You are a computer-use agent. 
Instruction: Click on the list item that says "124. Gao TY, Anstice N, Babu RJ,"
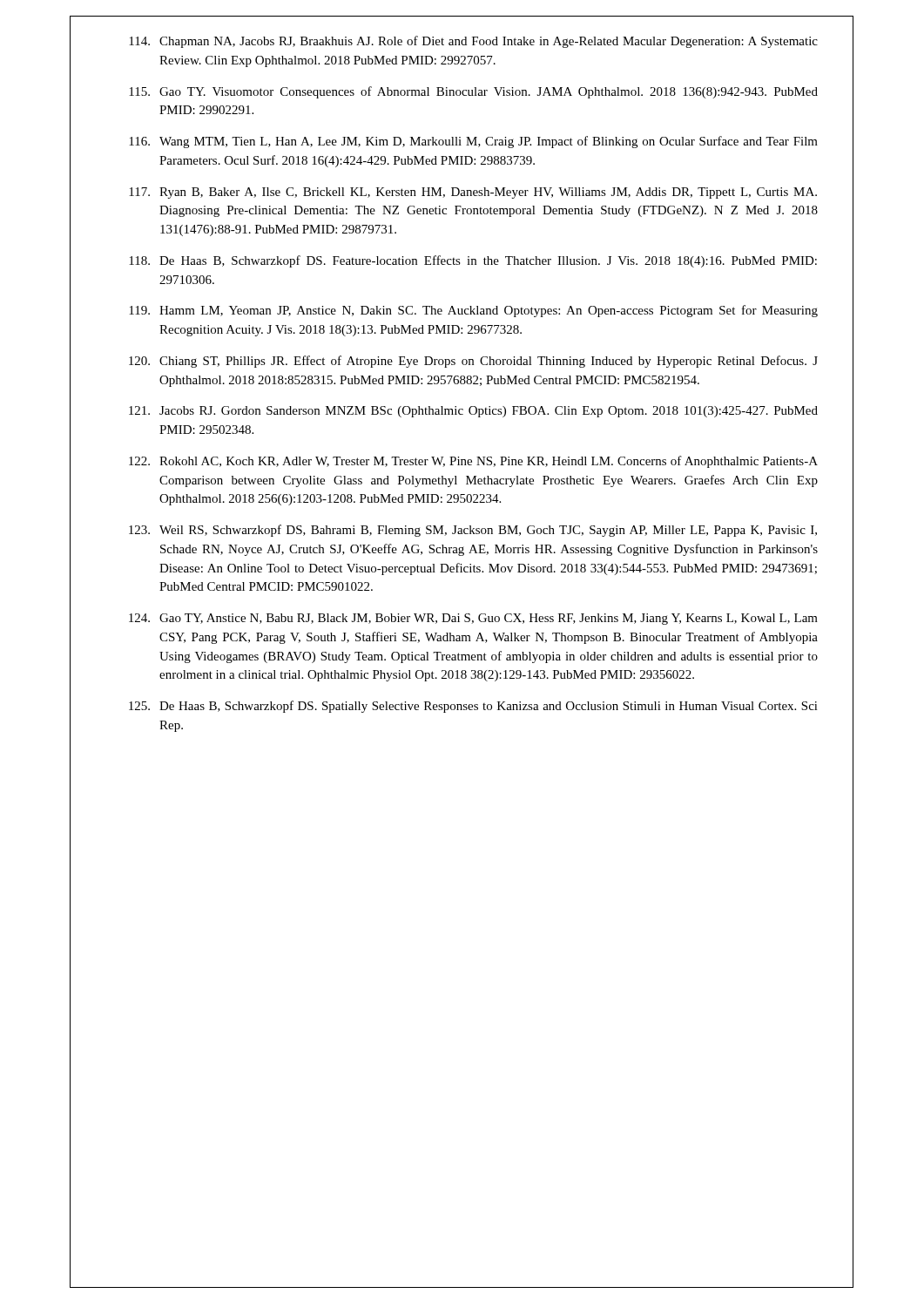click(462, 647)
